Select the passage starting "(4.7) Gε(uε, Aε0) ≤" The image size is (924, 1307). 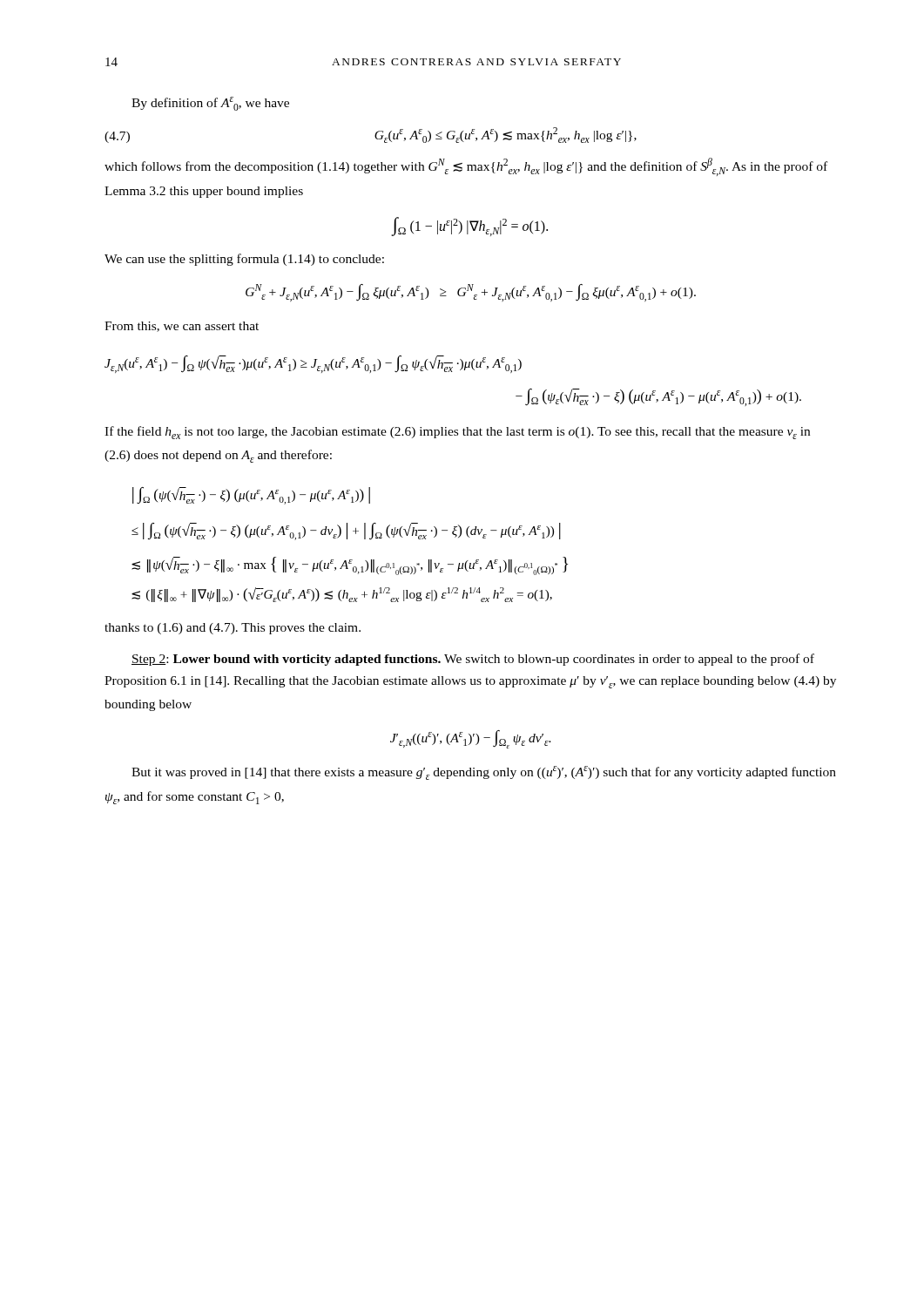(x=471, y=136)
